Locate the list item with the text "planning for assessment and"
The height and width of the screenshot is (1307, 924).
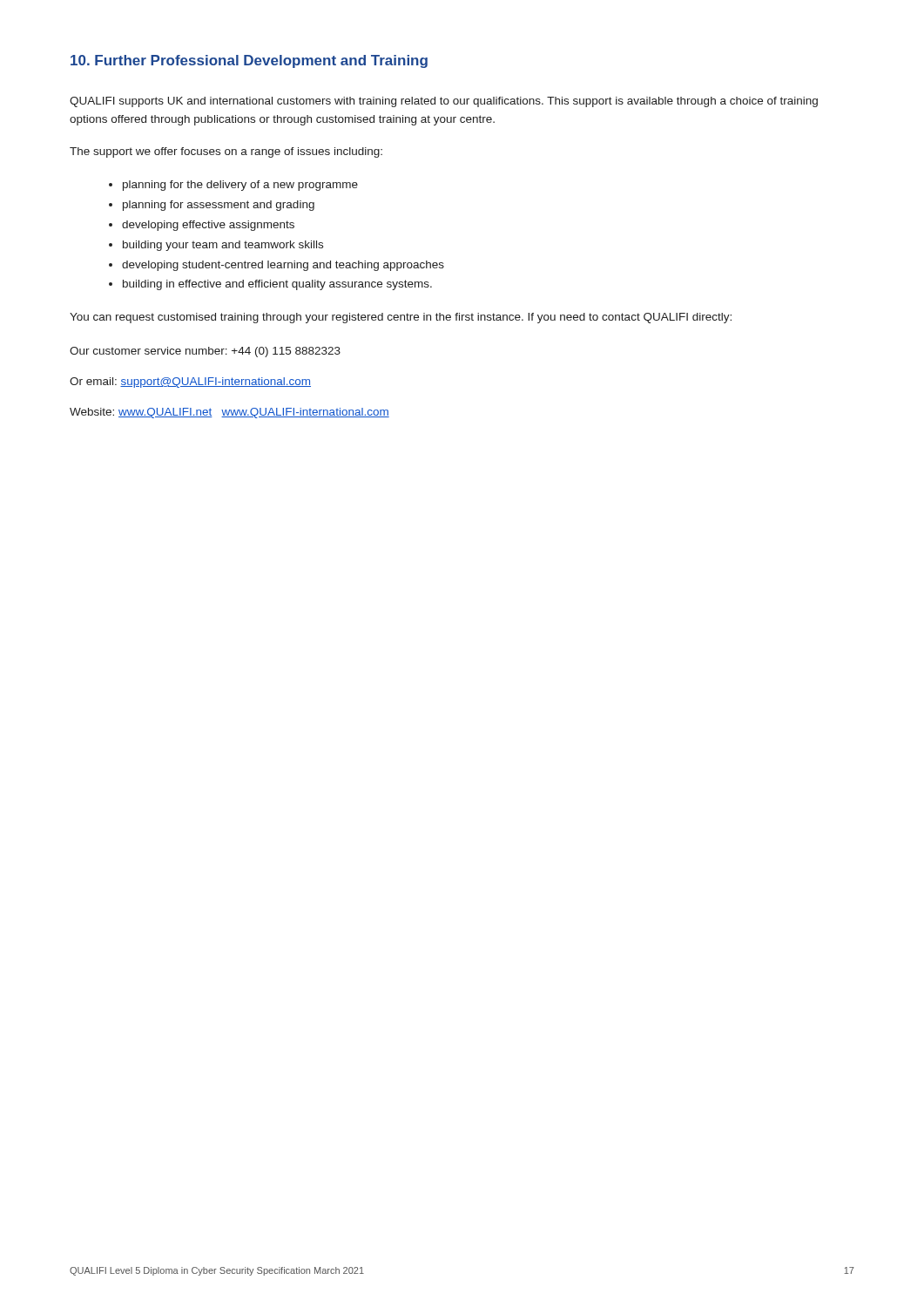[219, 206]
